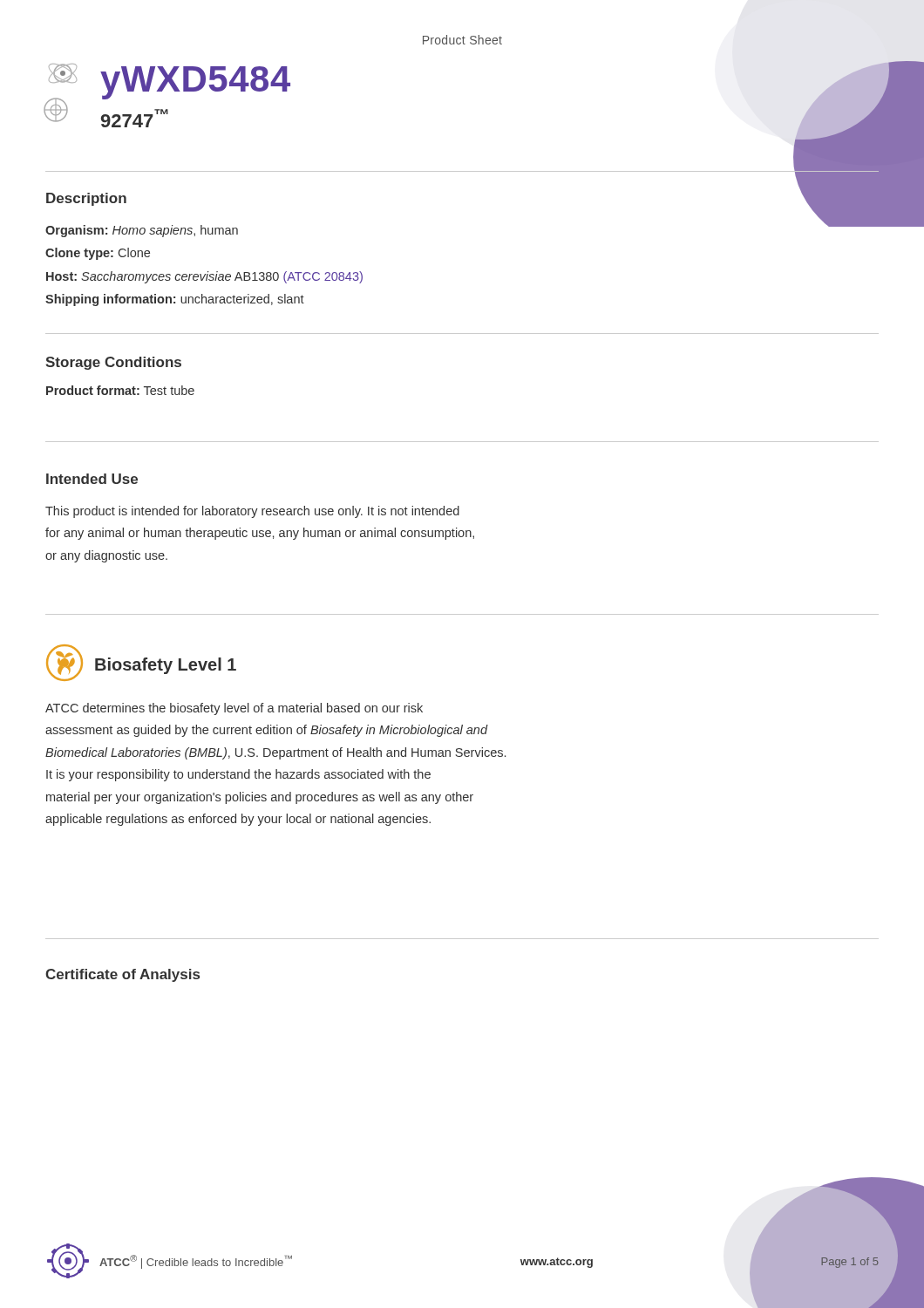924x1308 pixels.
Task: Locate the region starting "Product format: Test tube"
Action: (x=120, y=390)
